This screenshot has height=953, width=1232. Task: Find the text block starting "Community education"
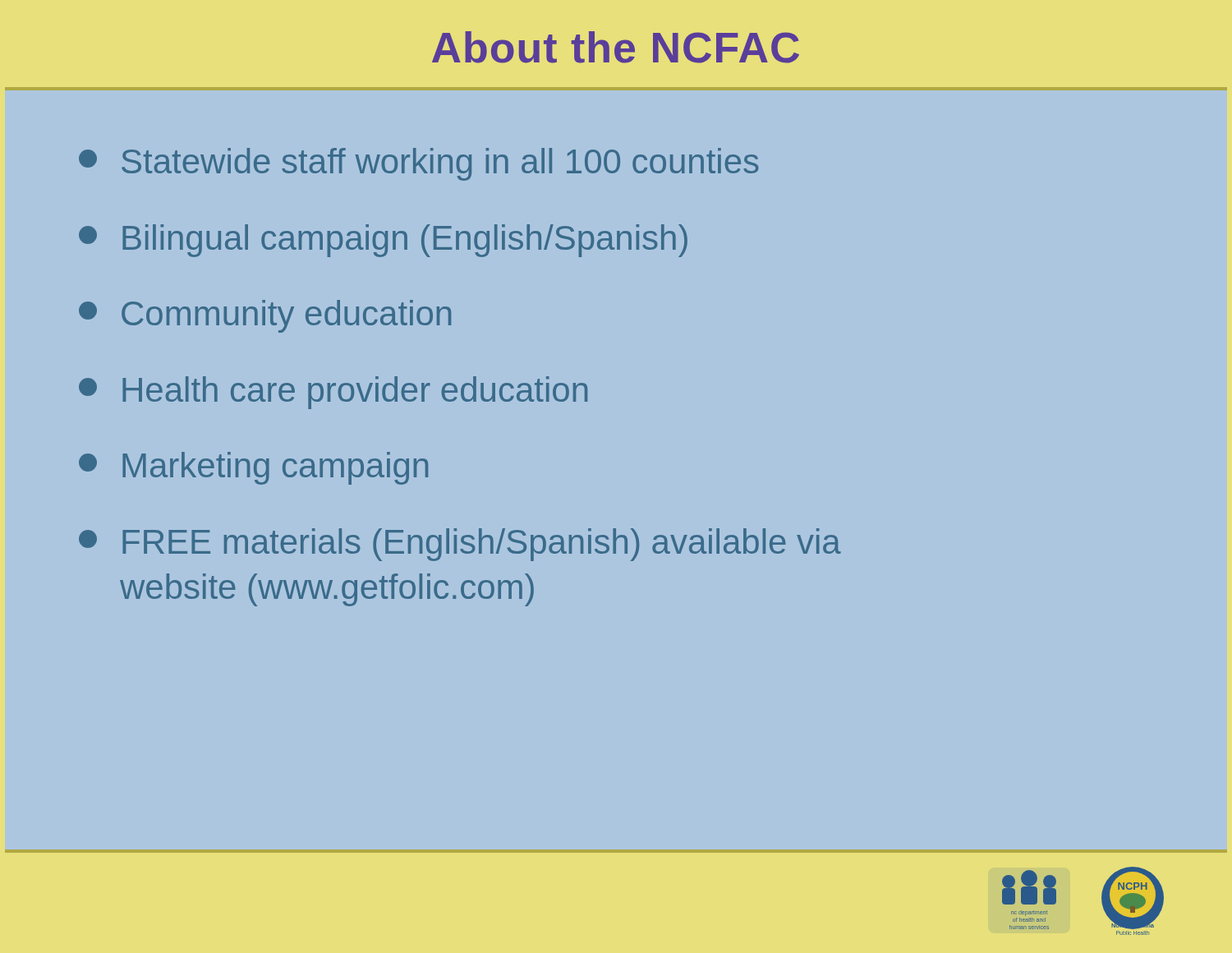pos(265,316)
